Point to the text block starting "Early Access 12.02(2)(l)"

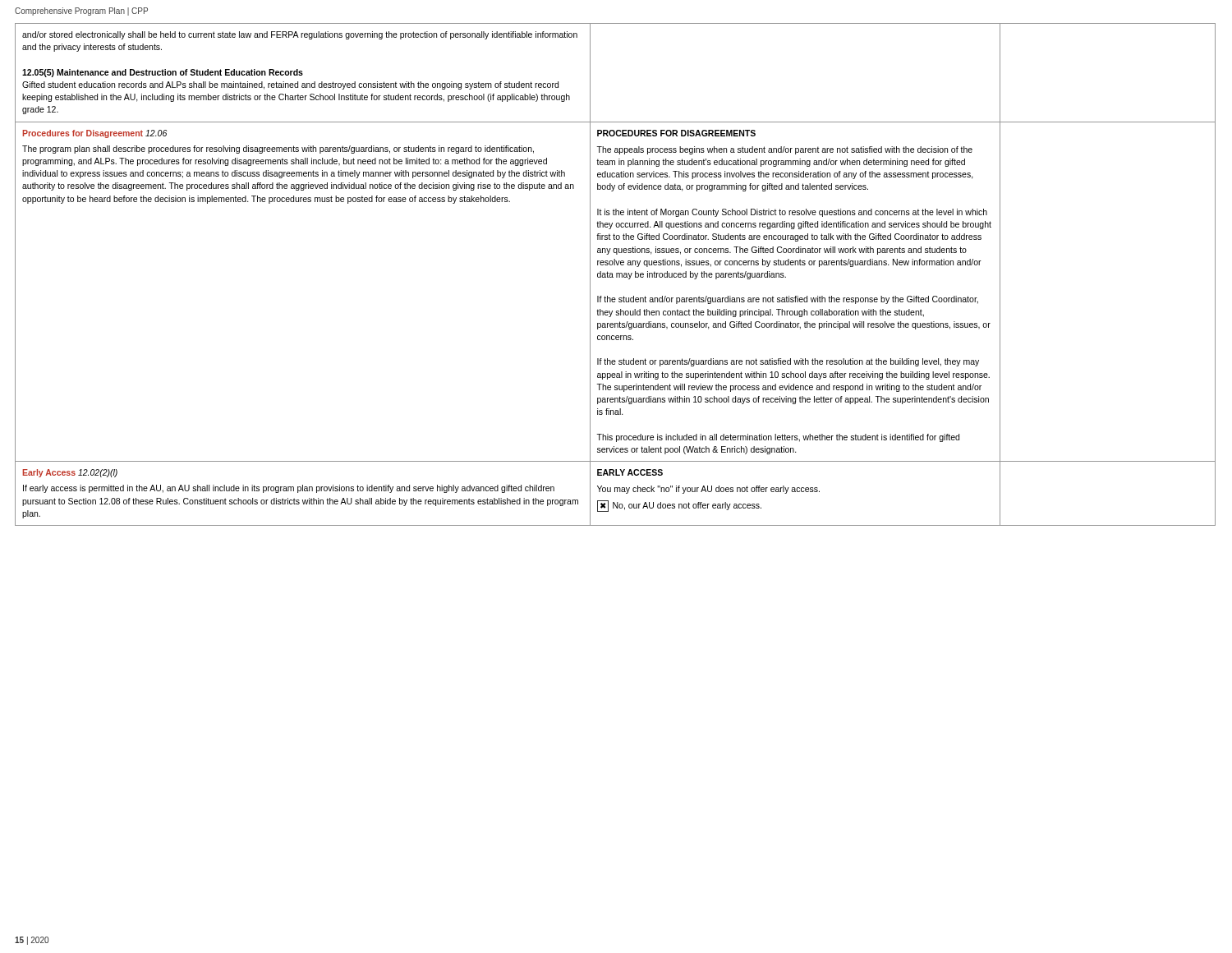tap(70, 473)
